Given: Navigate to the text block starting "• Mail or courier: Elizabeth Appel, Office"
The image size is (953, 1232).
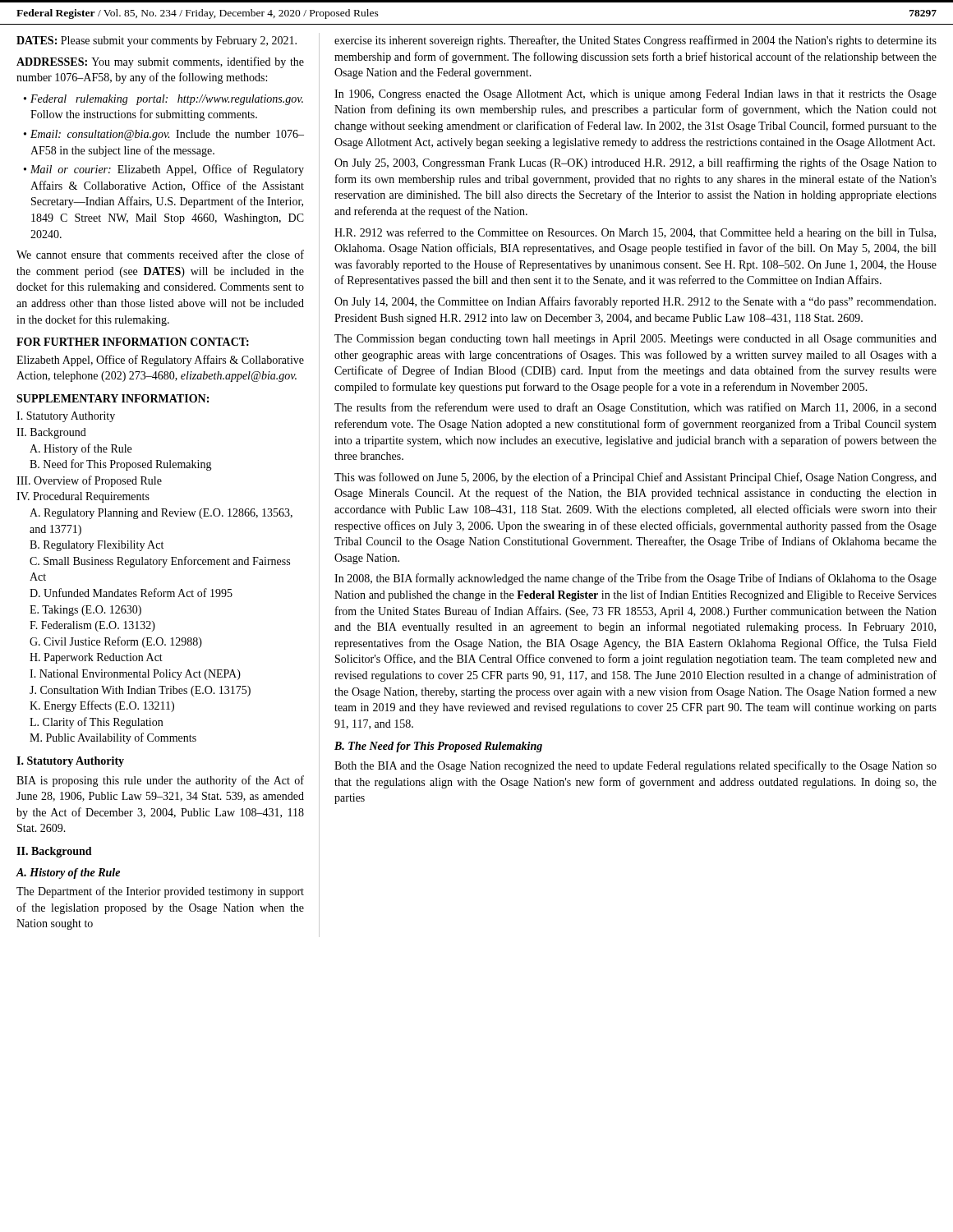Looking at the screenshot, I should (x=163, y=202).
